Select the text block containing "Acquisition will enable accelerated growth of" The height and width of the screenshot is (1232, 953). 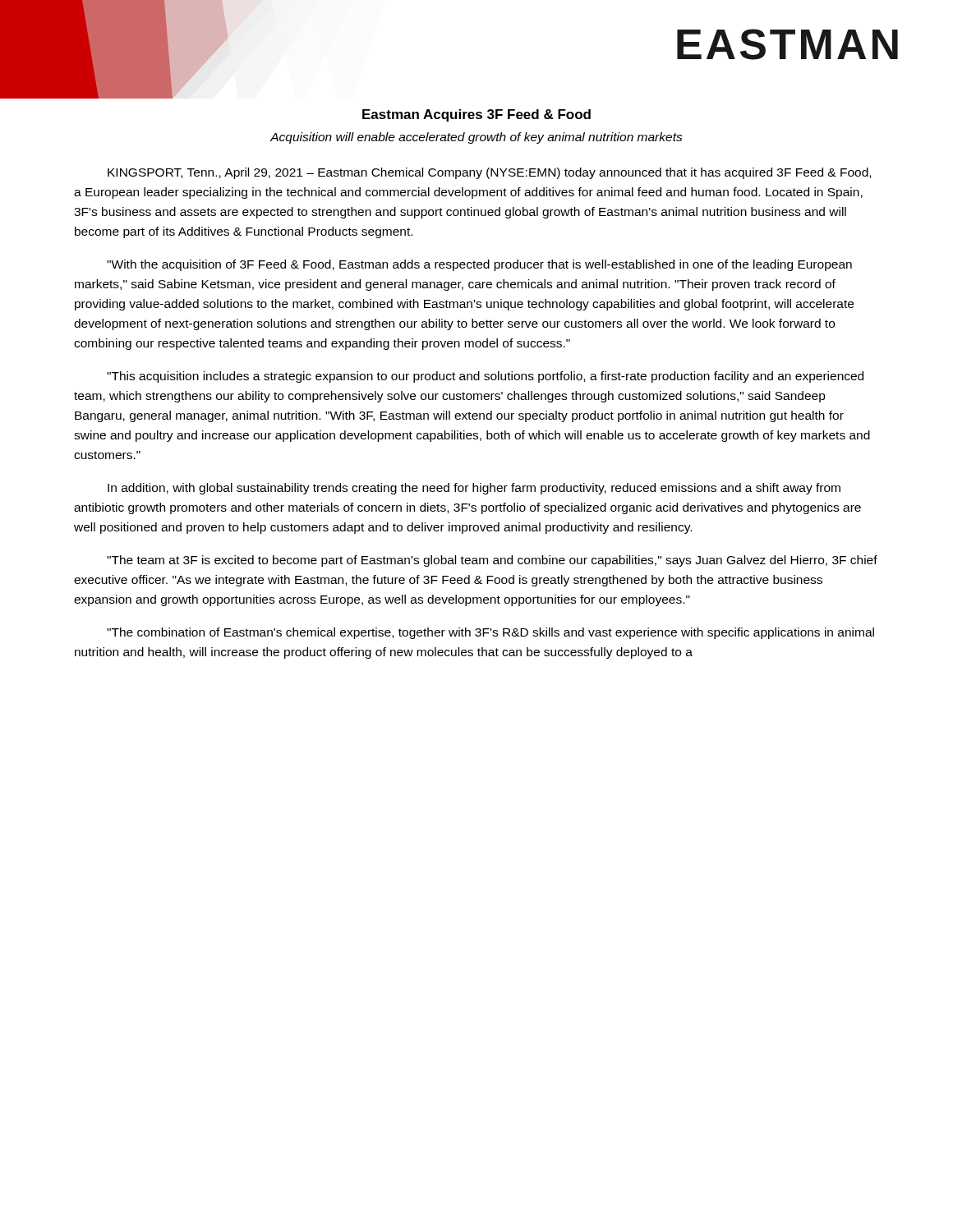point(476,137)
